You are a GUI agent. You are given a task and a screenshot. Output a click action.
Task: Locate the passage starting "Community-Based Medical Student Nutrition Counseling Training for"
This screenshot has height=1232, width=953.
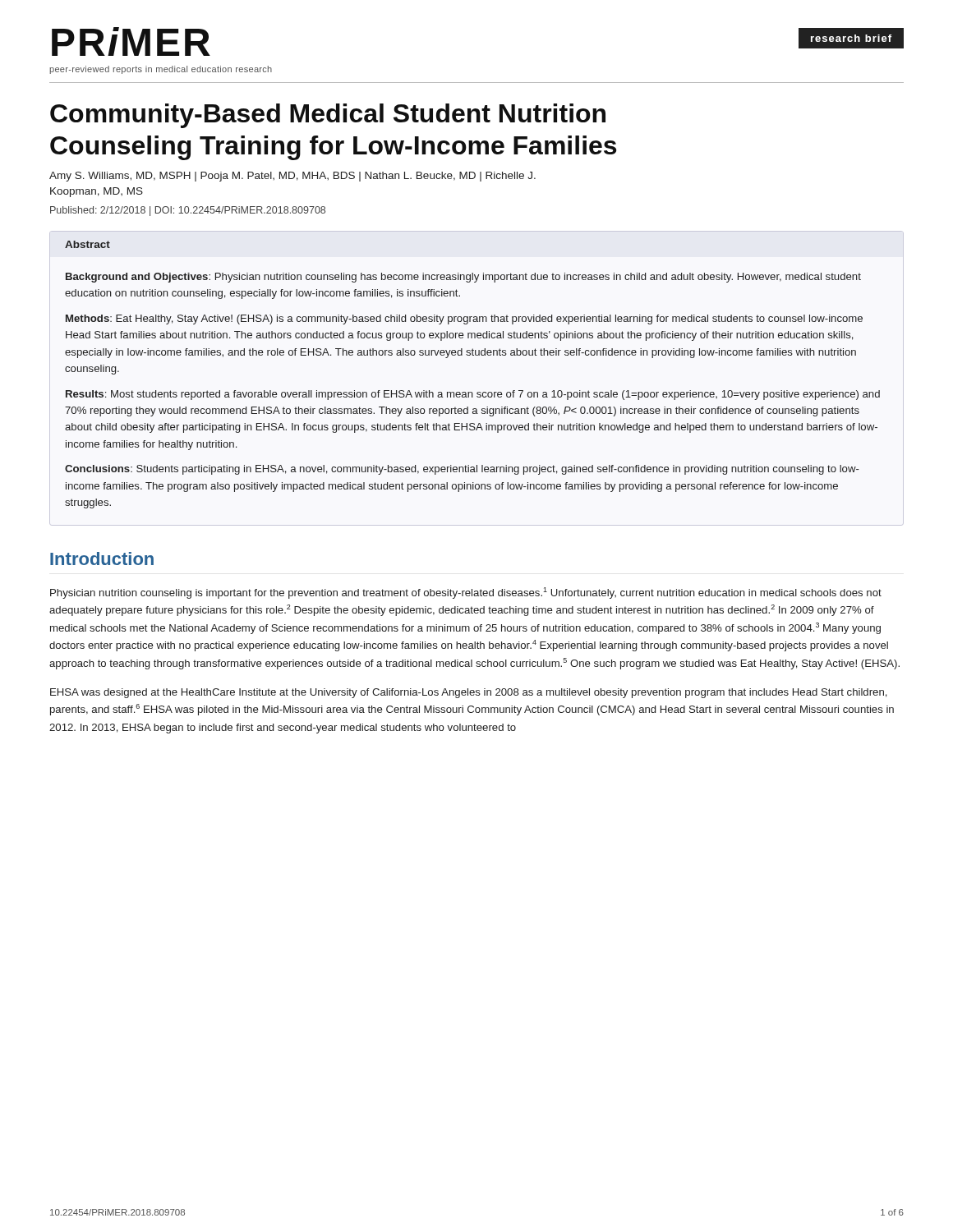333,129
